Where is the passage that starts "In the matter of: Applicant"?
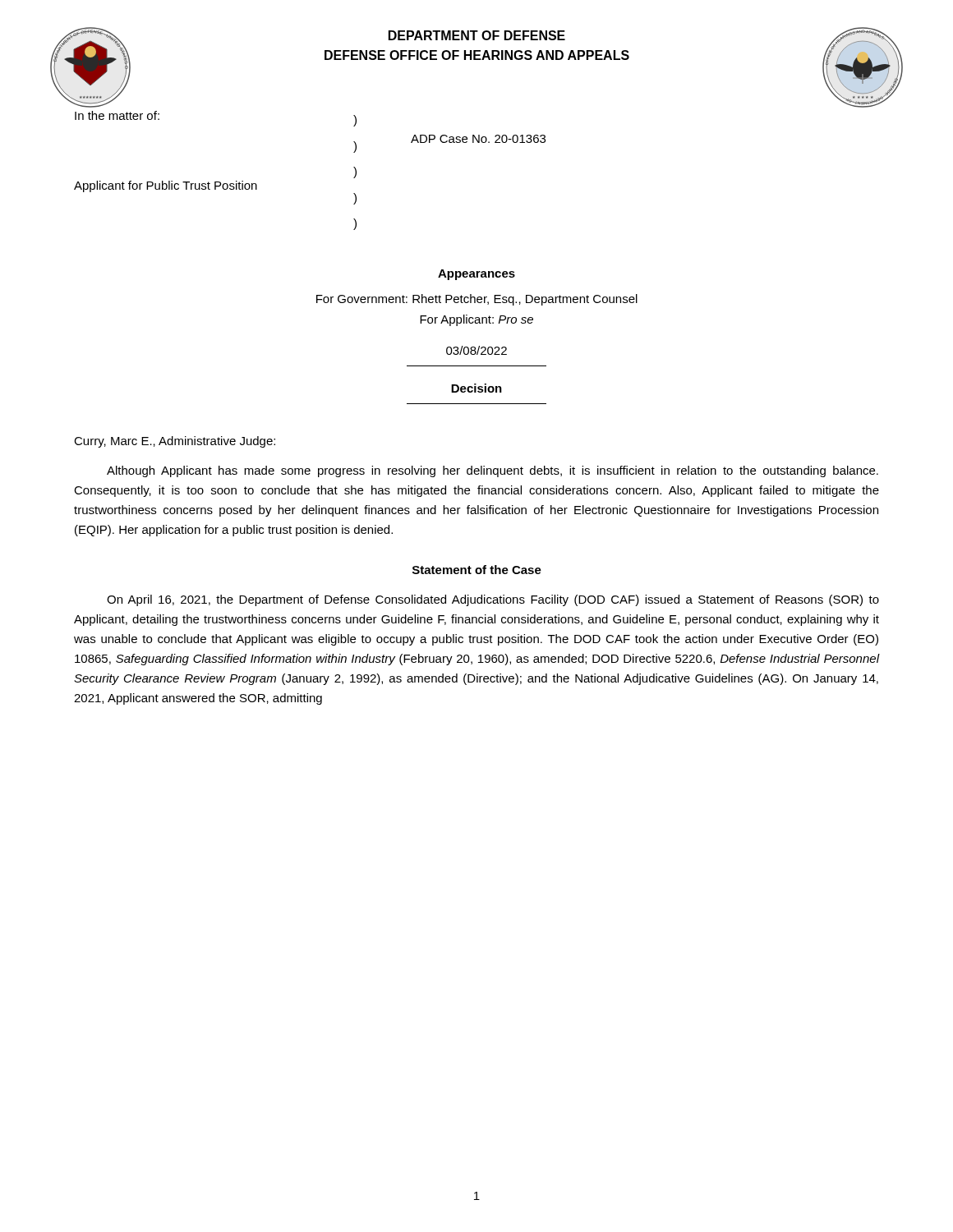 (113, 119)
